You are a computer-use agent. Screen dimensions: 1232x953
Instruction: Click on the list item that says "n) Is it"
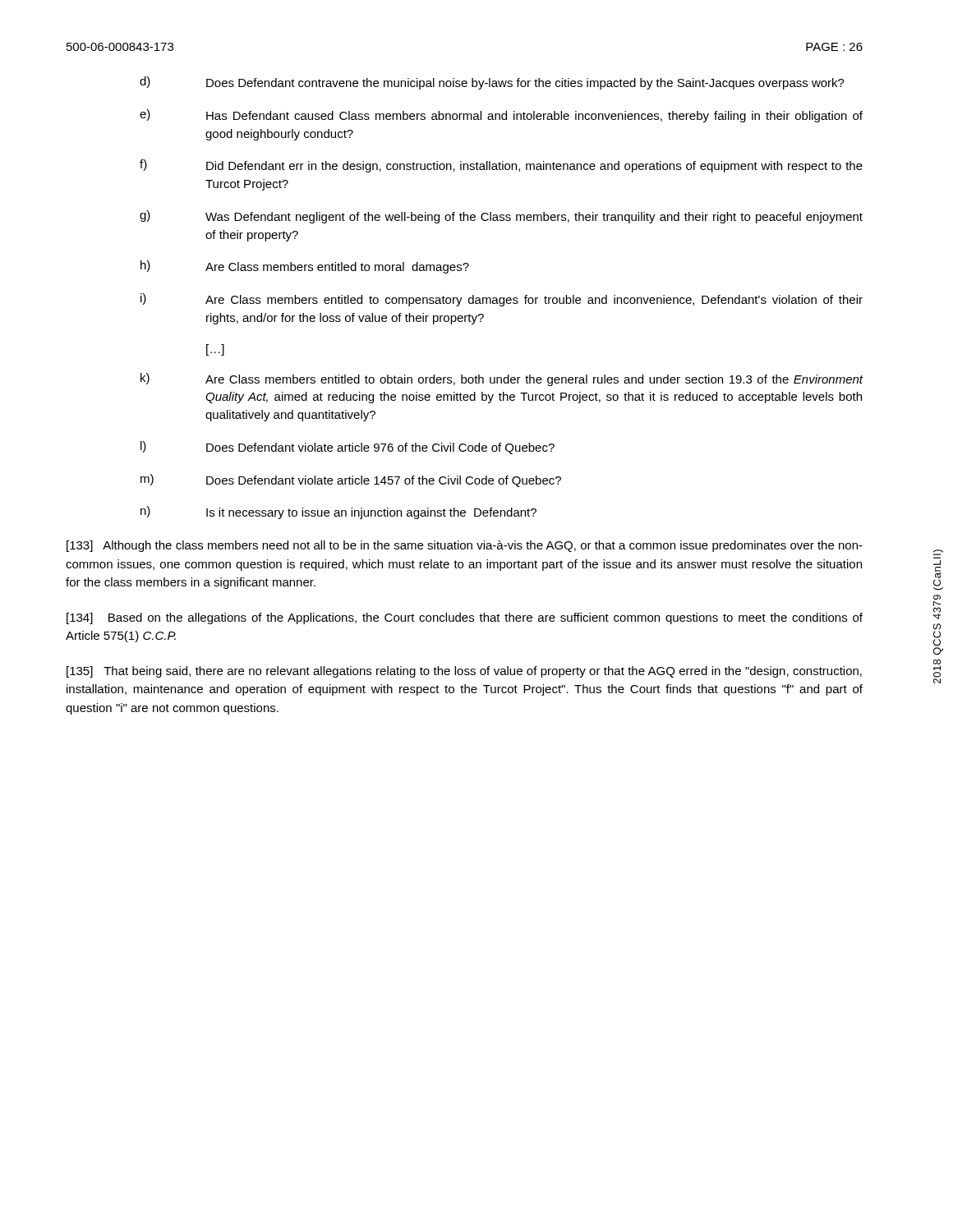(464, 513)
